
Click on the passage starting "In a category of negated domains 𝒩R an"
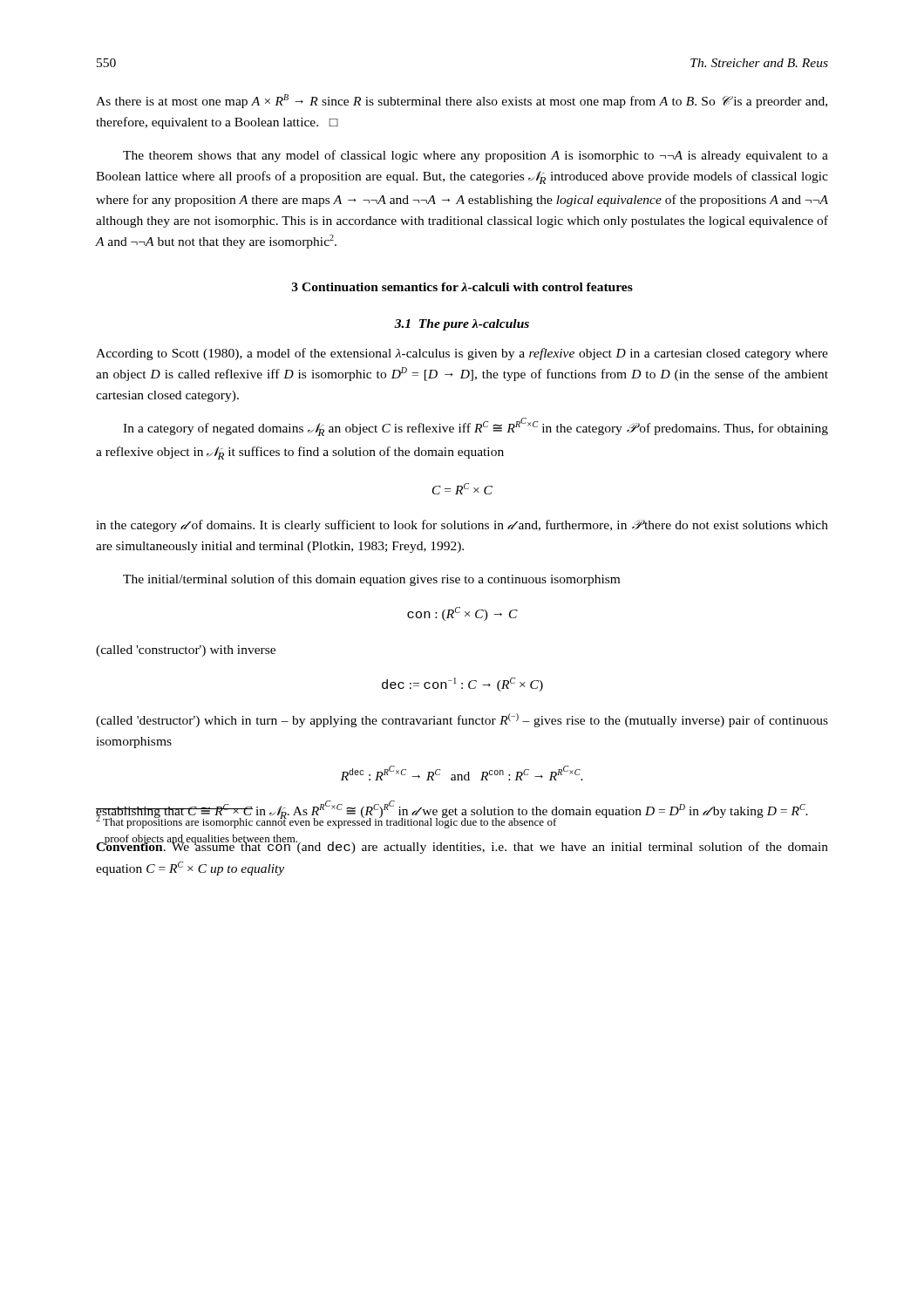point(462,442)
